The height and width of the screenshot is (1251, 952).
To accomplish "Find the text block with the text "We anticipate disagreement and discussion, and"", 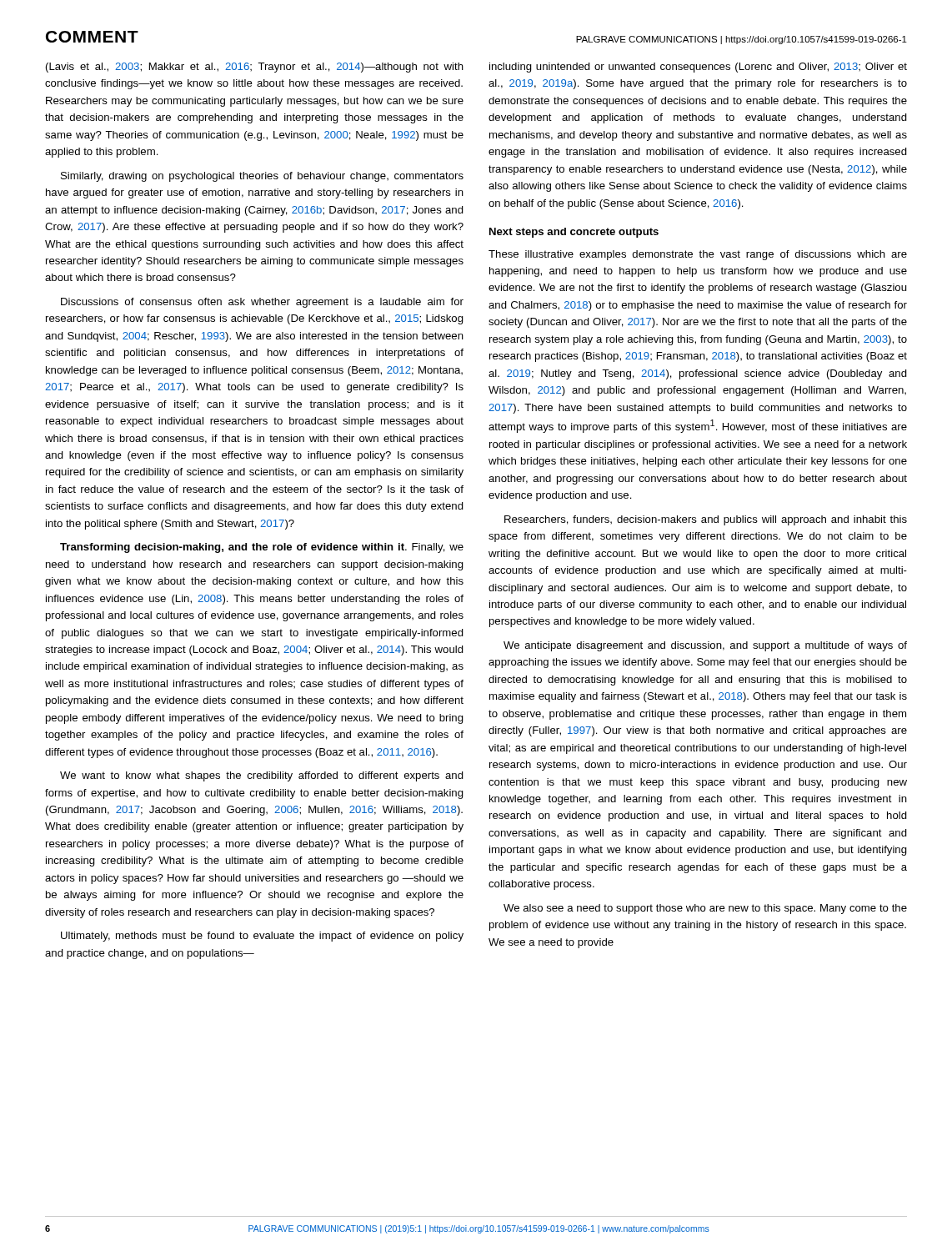I will pyautogui.click(x=698, y=765).
